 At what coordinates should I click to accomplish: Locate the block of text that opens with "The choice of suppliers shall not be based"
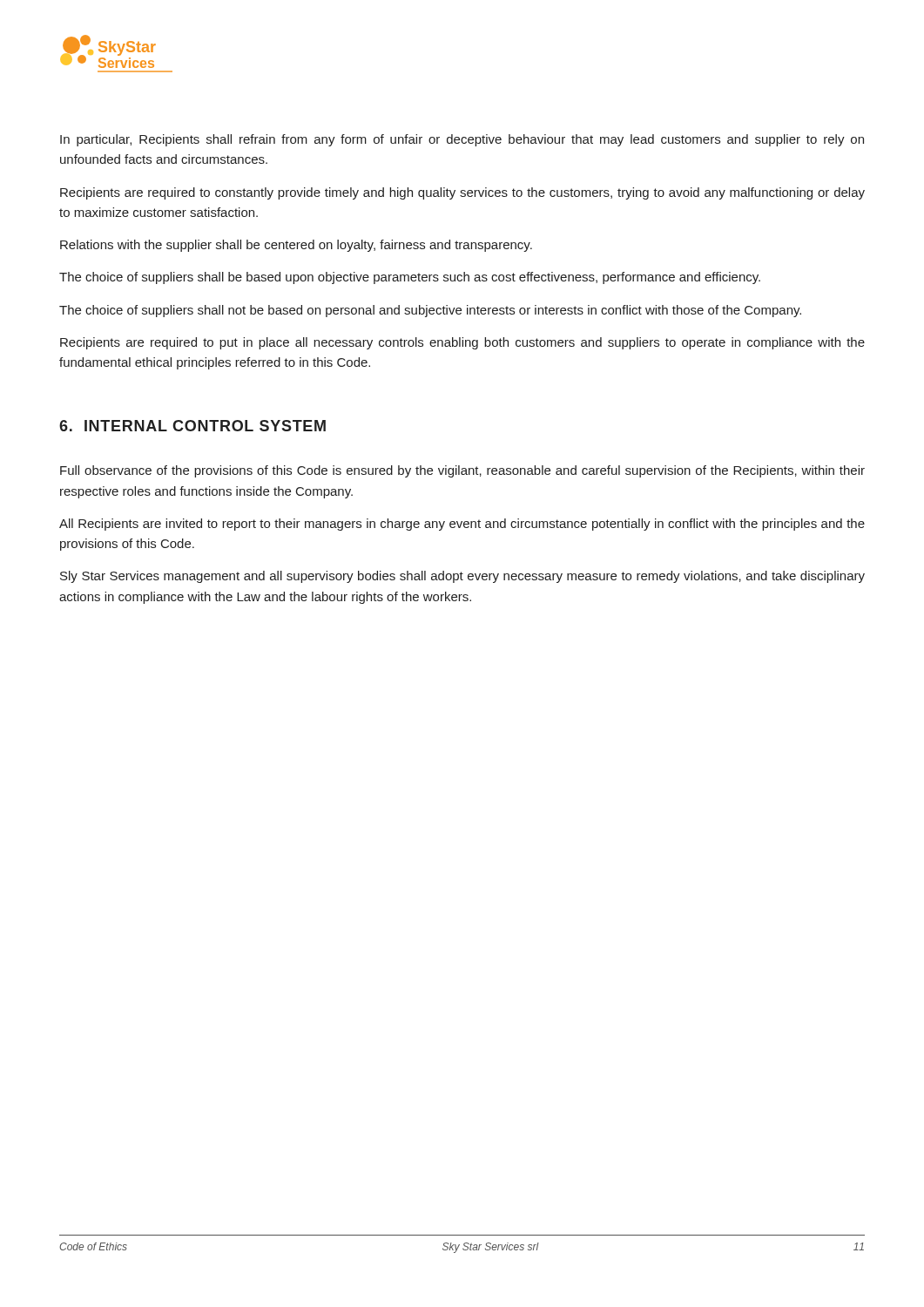[x=431, y=309]
